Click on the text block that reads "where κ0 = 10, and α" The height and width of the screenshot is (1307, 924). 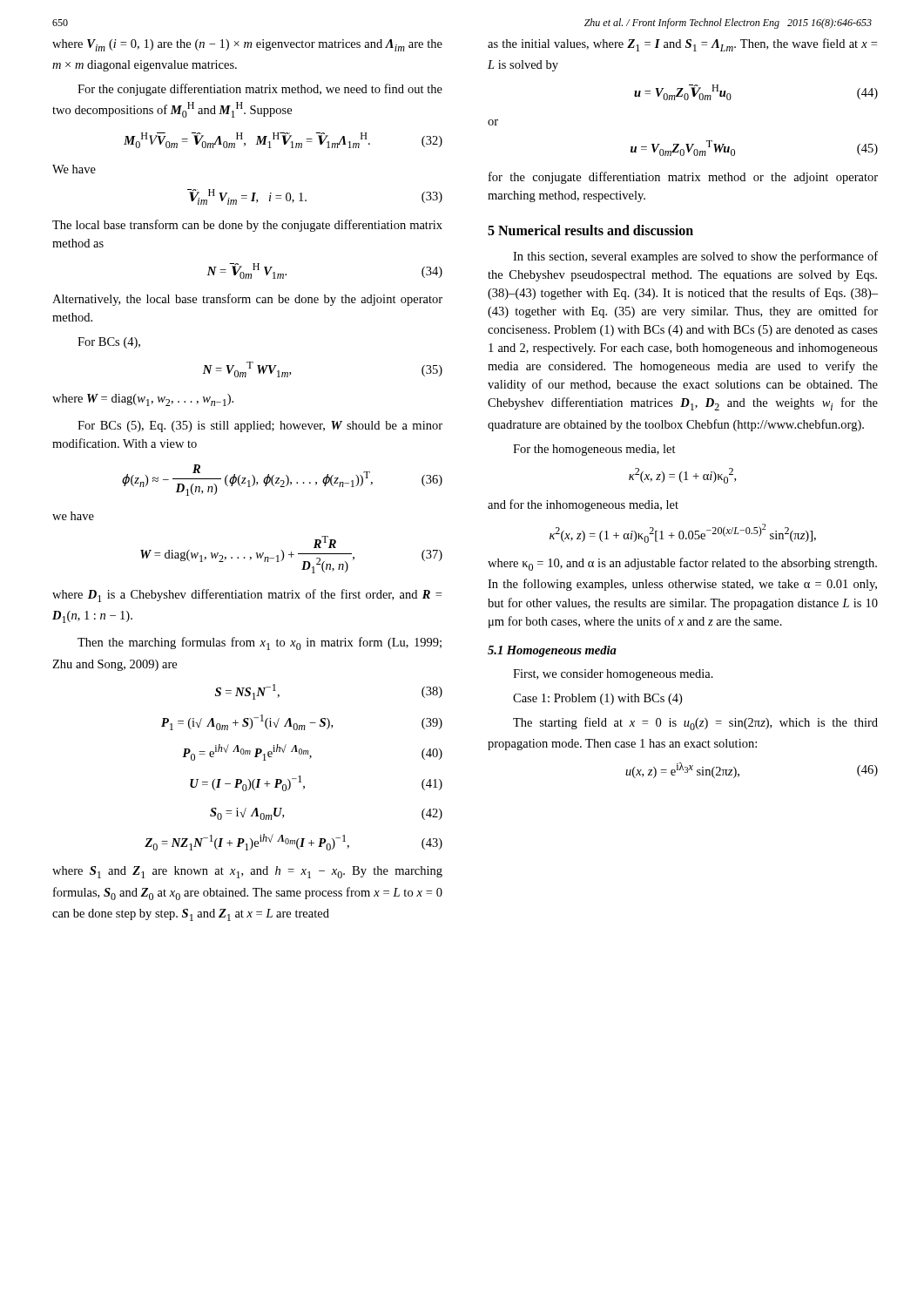(x=683, y=592)
